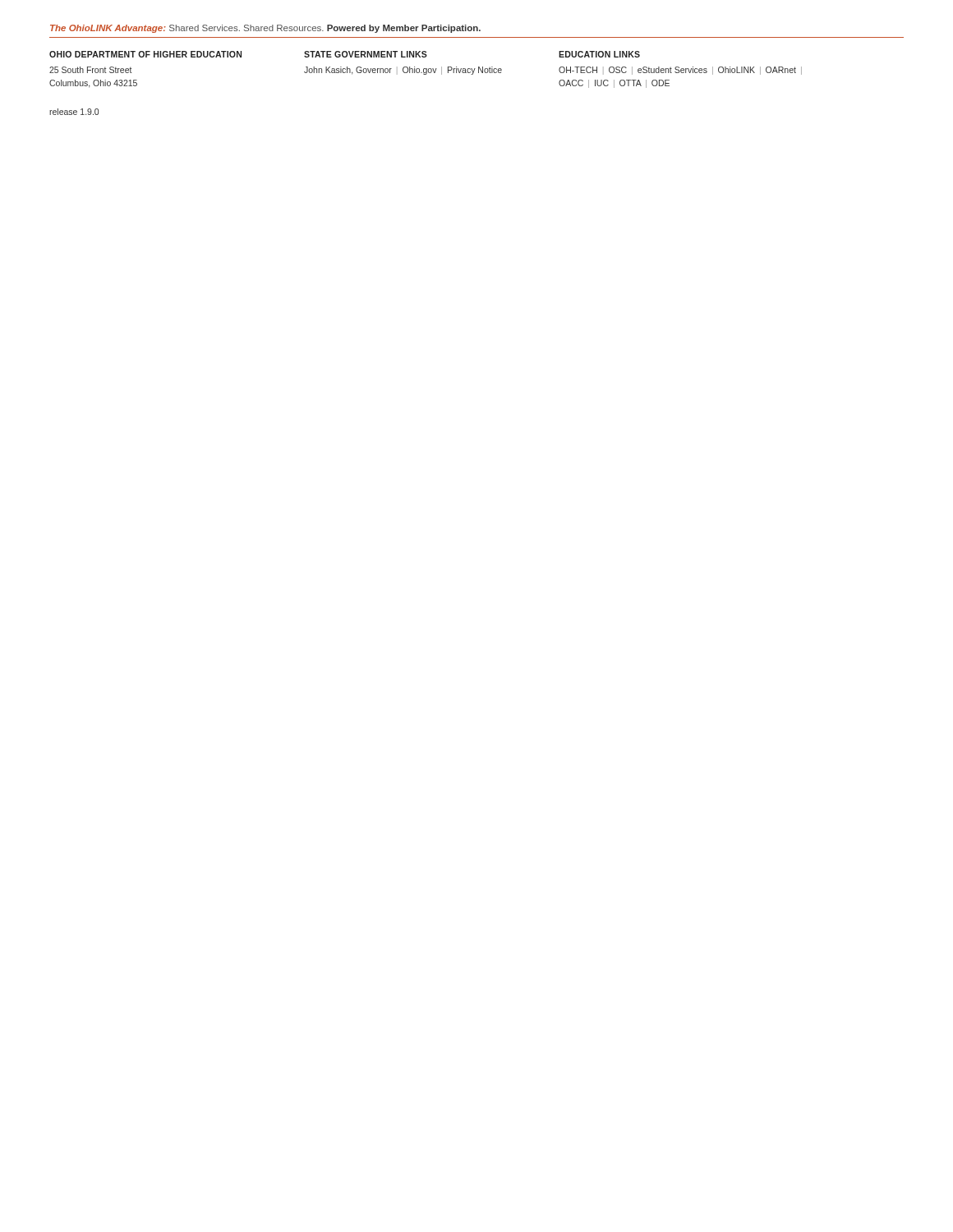
Task: Locate the section header that reads "STATE GOVERNMENT LINKS"
Action: [431, 54]
